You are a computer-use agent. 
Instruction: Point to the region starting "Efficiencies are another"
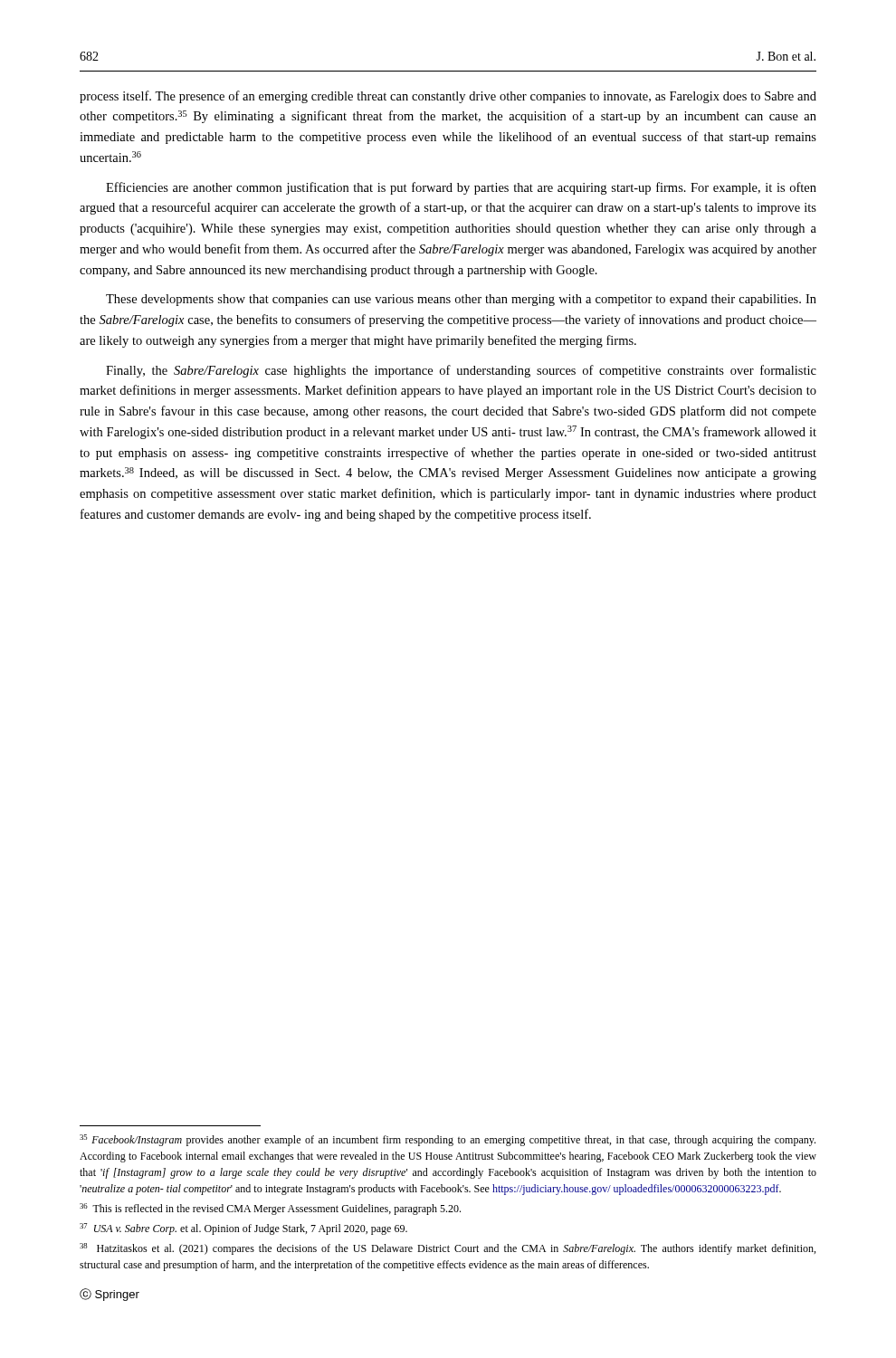pyautogui.click(x=448, y=228)
